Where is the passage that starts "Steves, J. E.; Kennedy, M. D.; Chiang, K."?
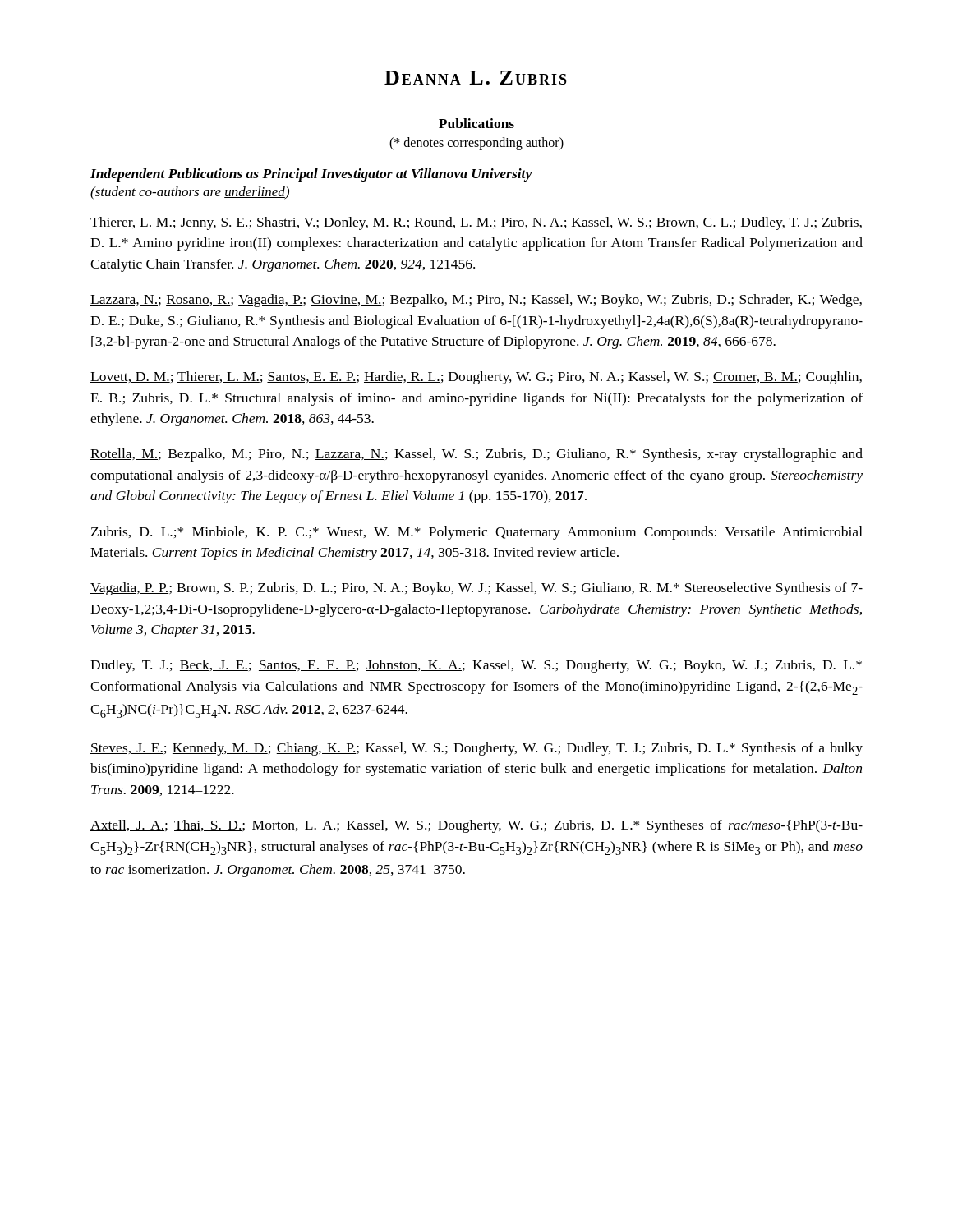This screenshot has height=1232, width=953. [476, 768]
